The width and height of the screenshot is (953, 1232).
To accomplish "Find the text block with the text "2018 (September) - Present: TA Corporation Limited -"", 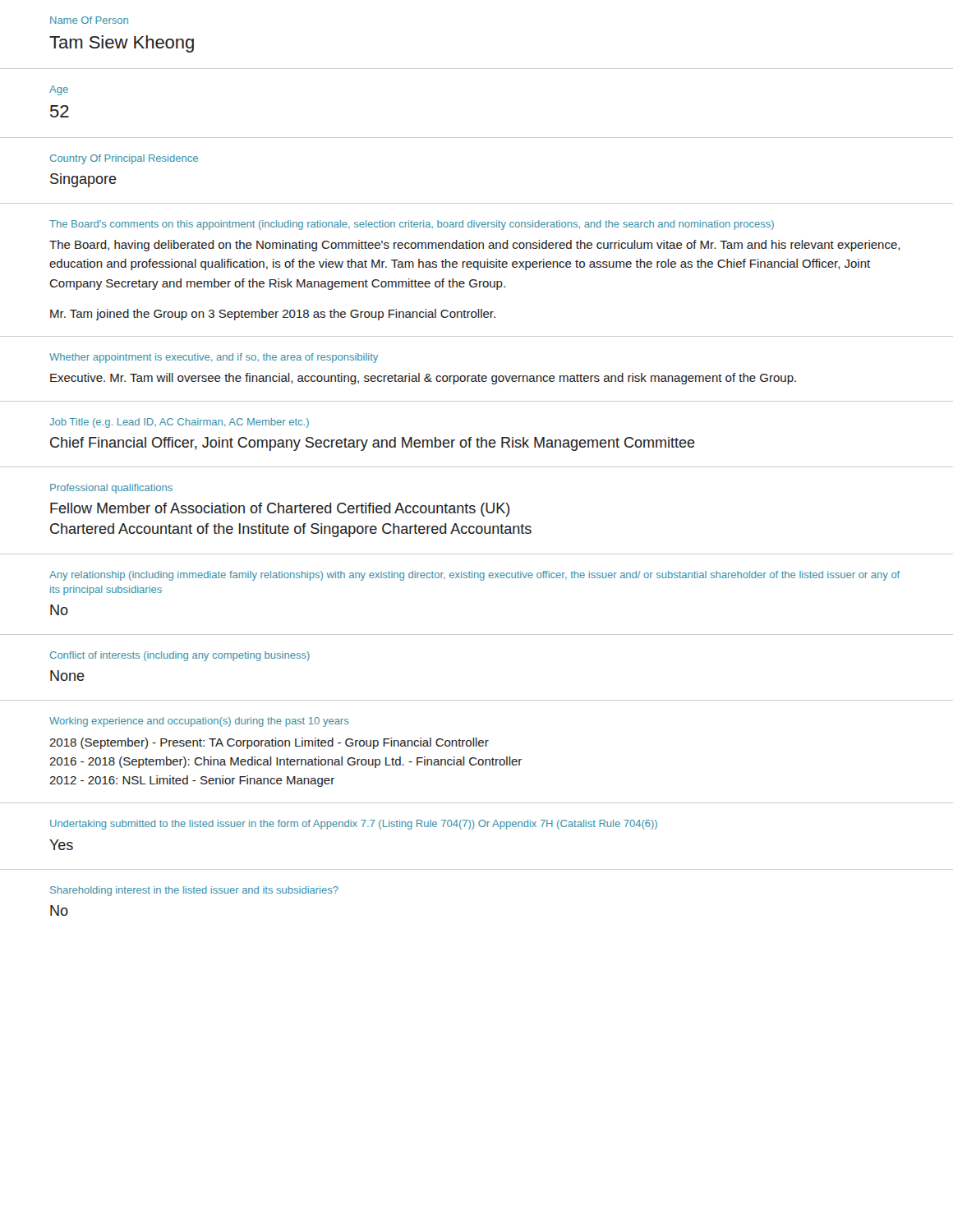I will 286,761.
